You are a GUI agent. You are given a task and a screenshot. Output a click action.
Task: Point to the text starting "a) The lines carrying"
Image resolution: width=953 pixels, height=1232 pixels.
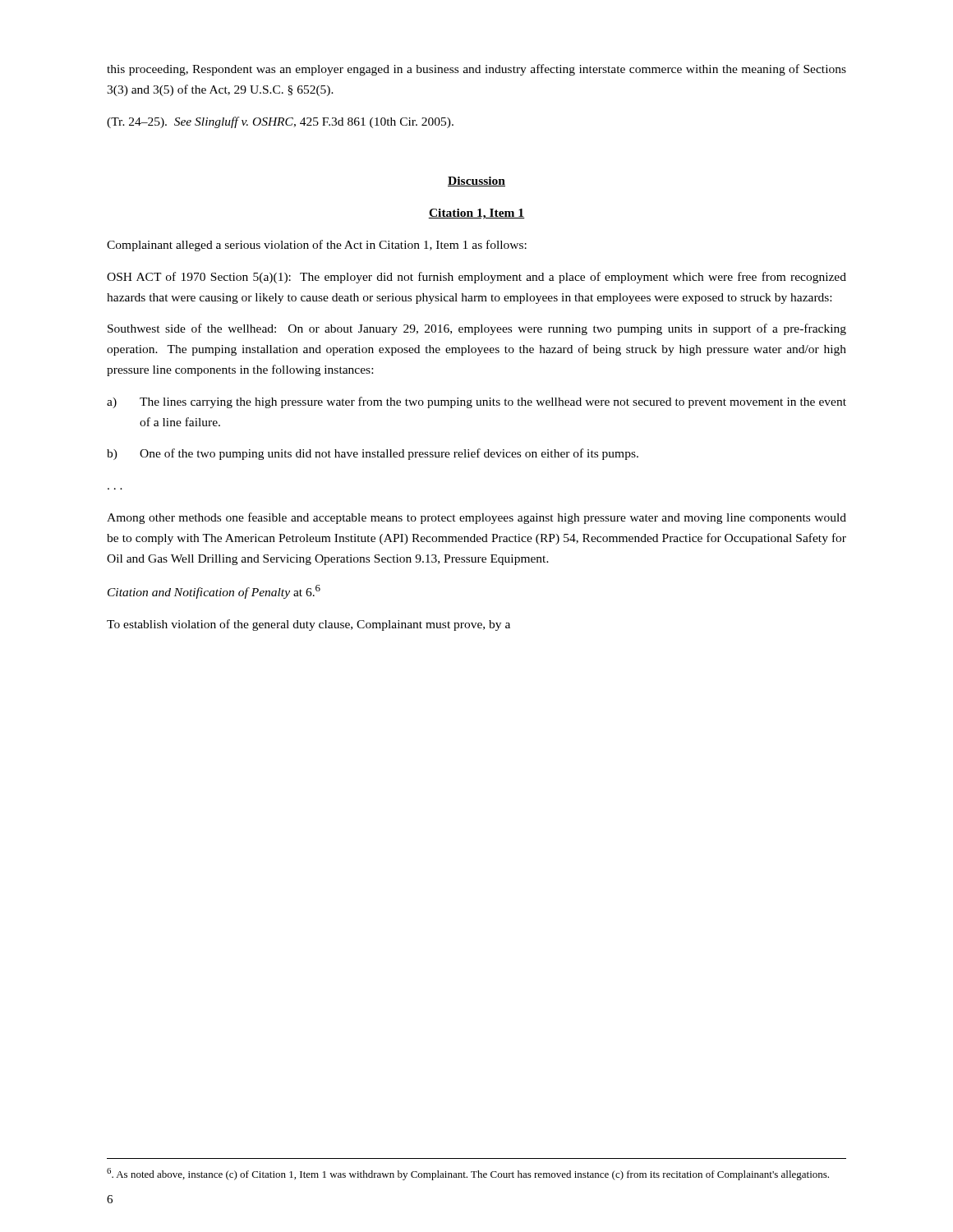pos(476,412)
